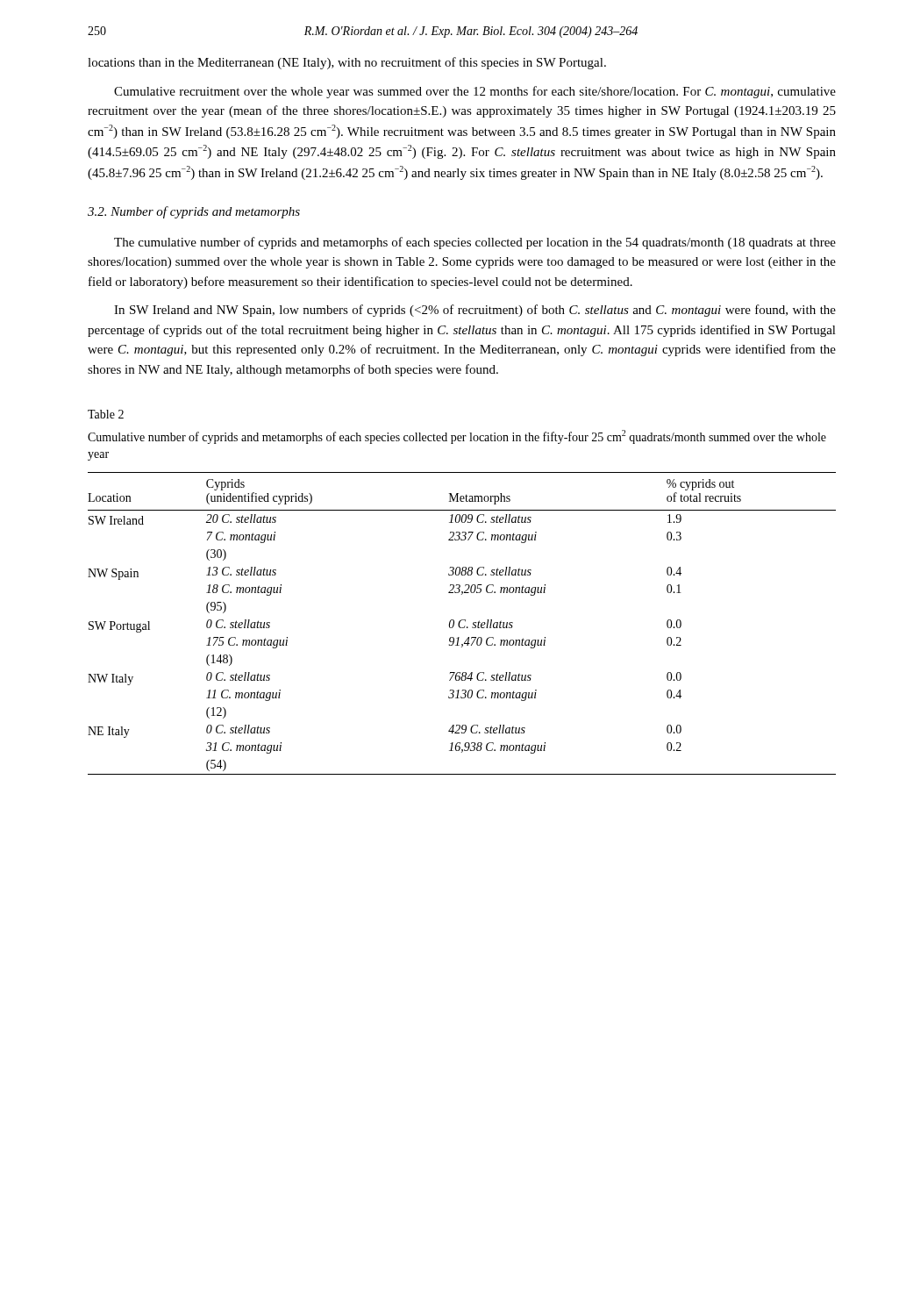Where is the passage that starts "The cumulative number of"?
906x1316 pixels.
[x=462, y=306]
